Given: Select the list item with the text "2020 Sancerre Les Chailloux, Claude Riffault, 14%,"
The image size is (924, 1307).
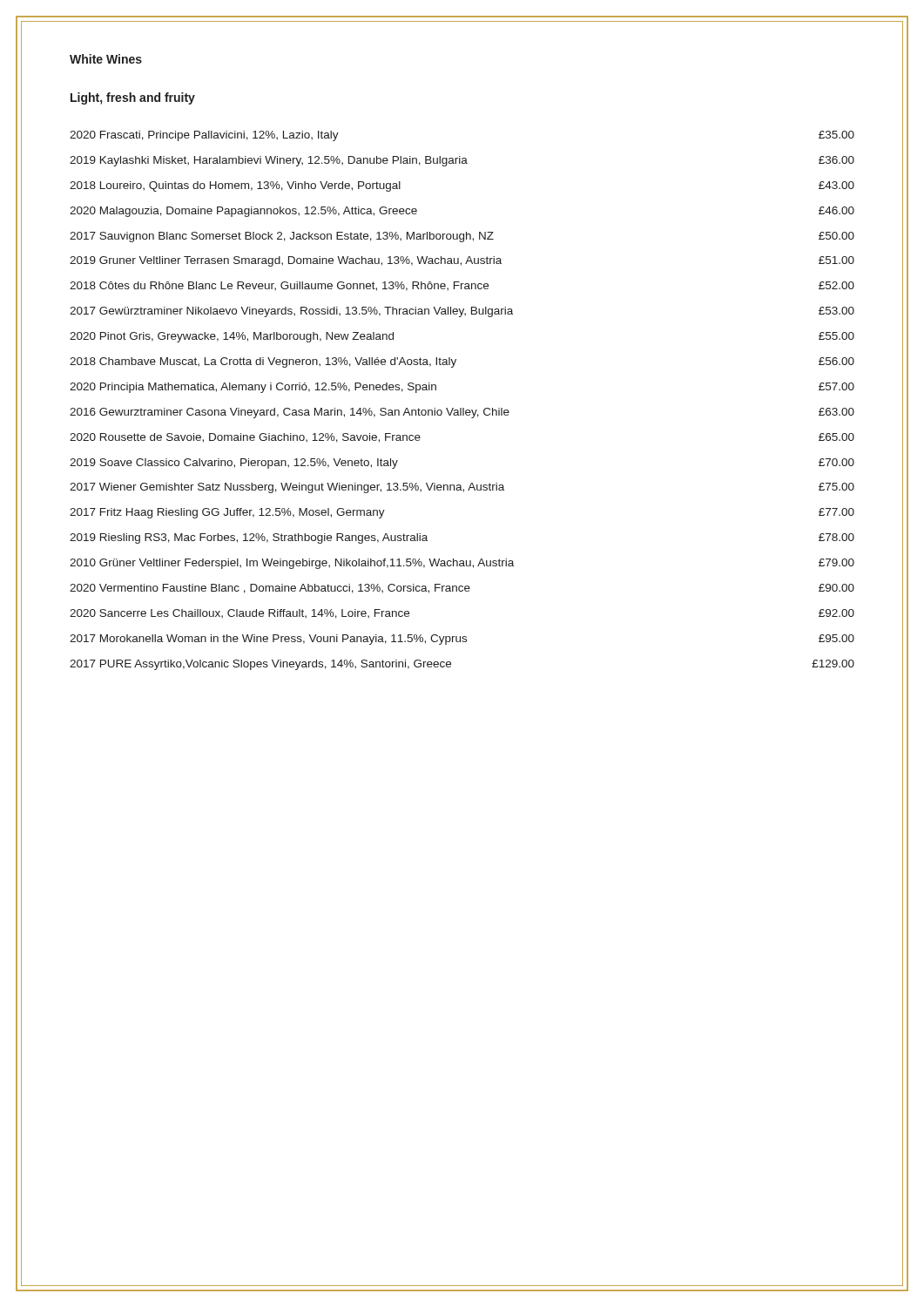Looking at the screenshot, I should [x=242, y=614].
